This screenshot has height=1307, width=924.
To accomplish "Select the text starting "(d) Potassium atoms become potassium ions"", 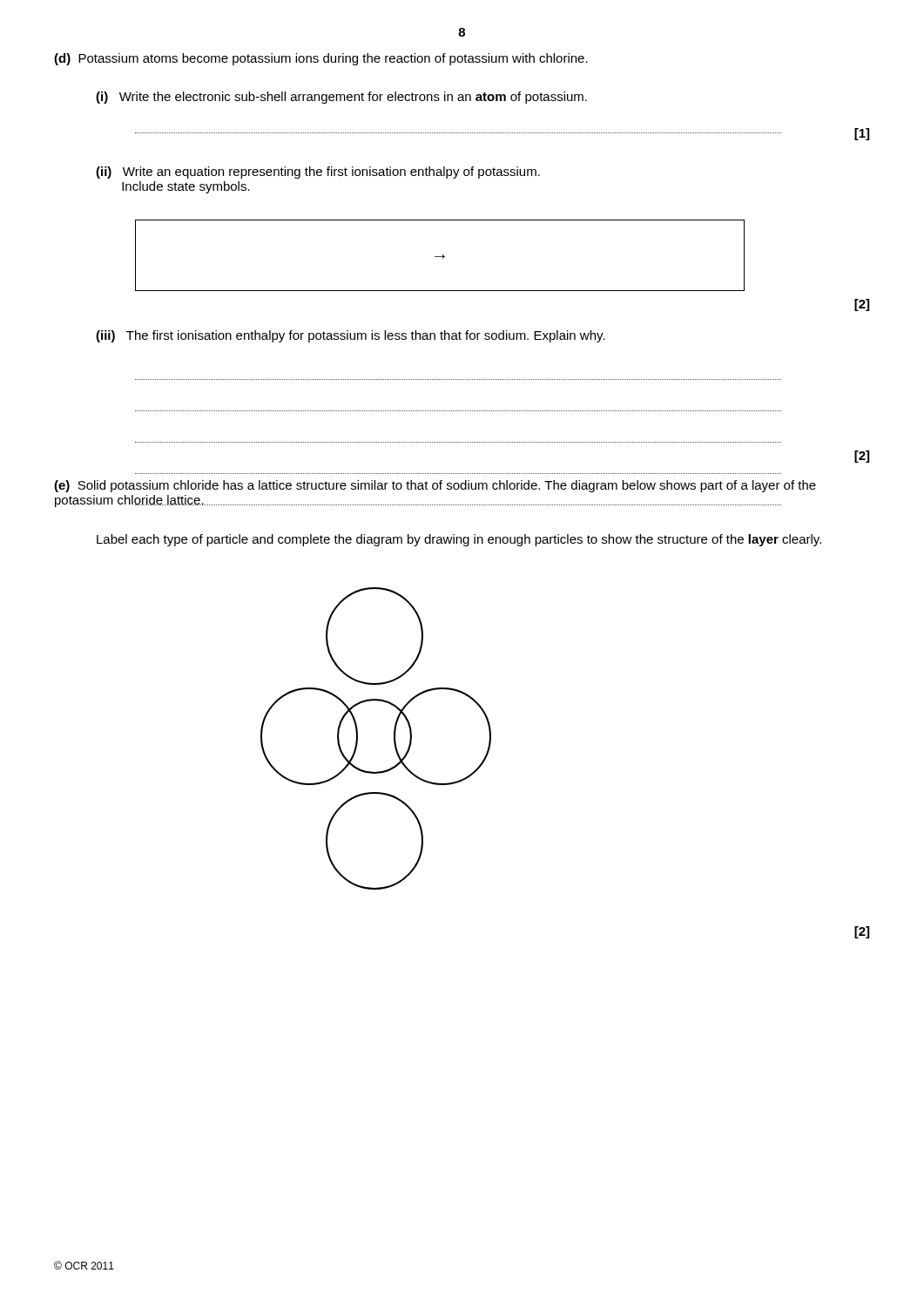I will 321,58.
